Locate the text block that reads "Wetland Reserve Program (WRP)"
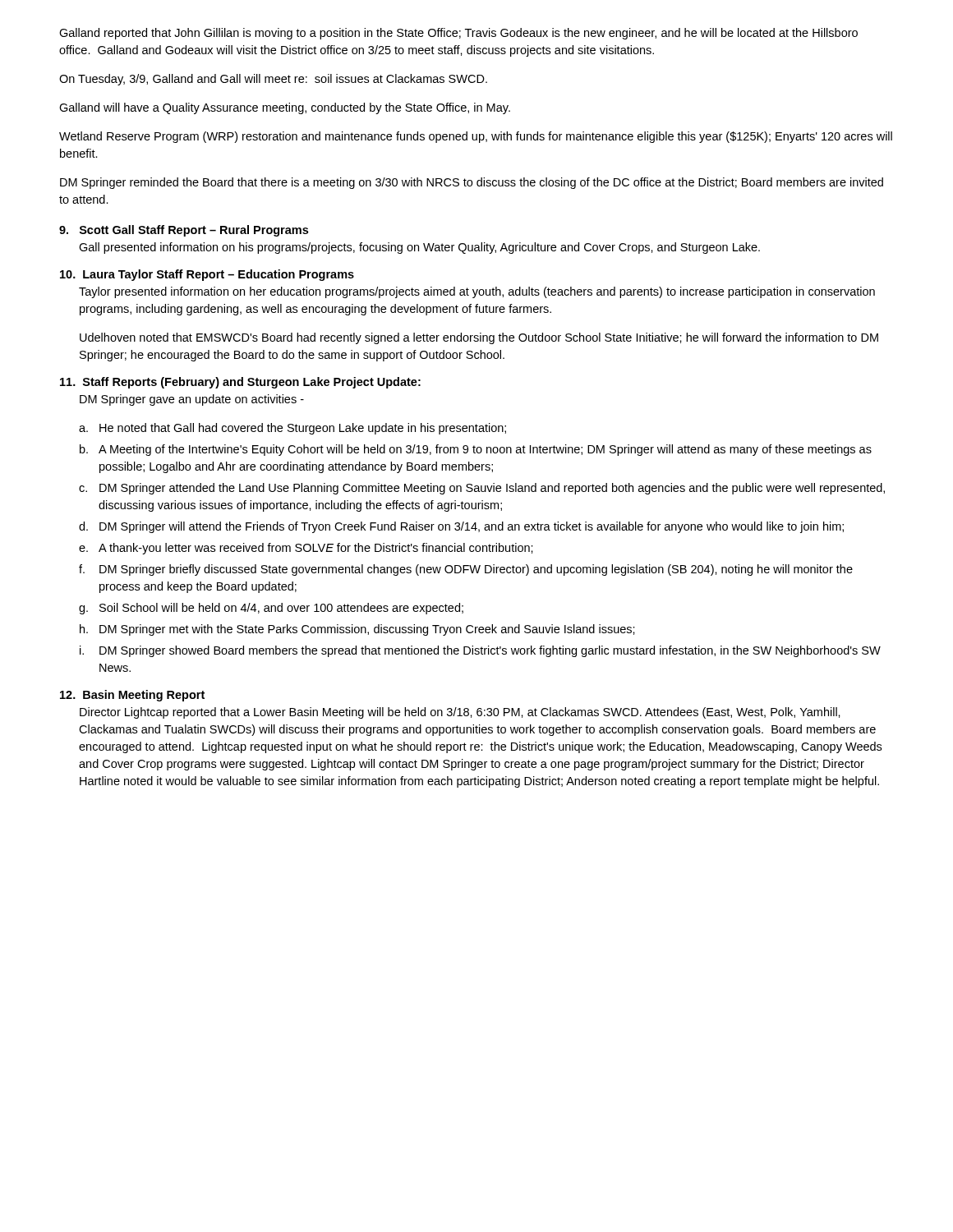953x1232 pixels. (476, 145)
